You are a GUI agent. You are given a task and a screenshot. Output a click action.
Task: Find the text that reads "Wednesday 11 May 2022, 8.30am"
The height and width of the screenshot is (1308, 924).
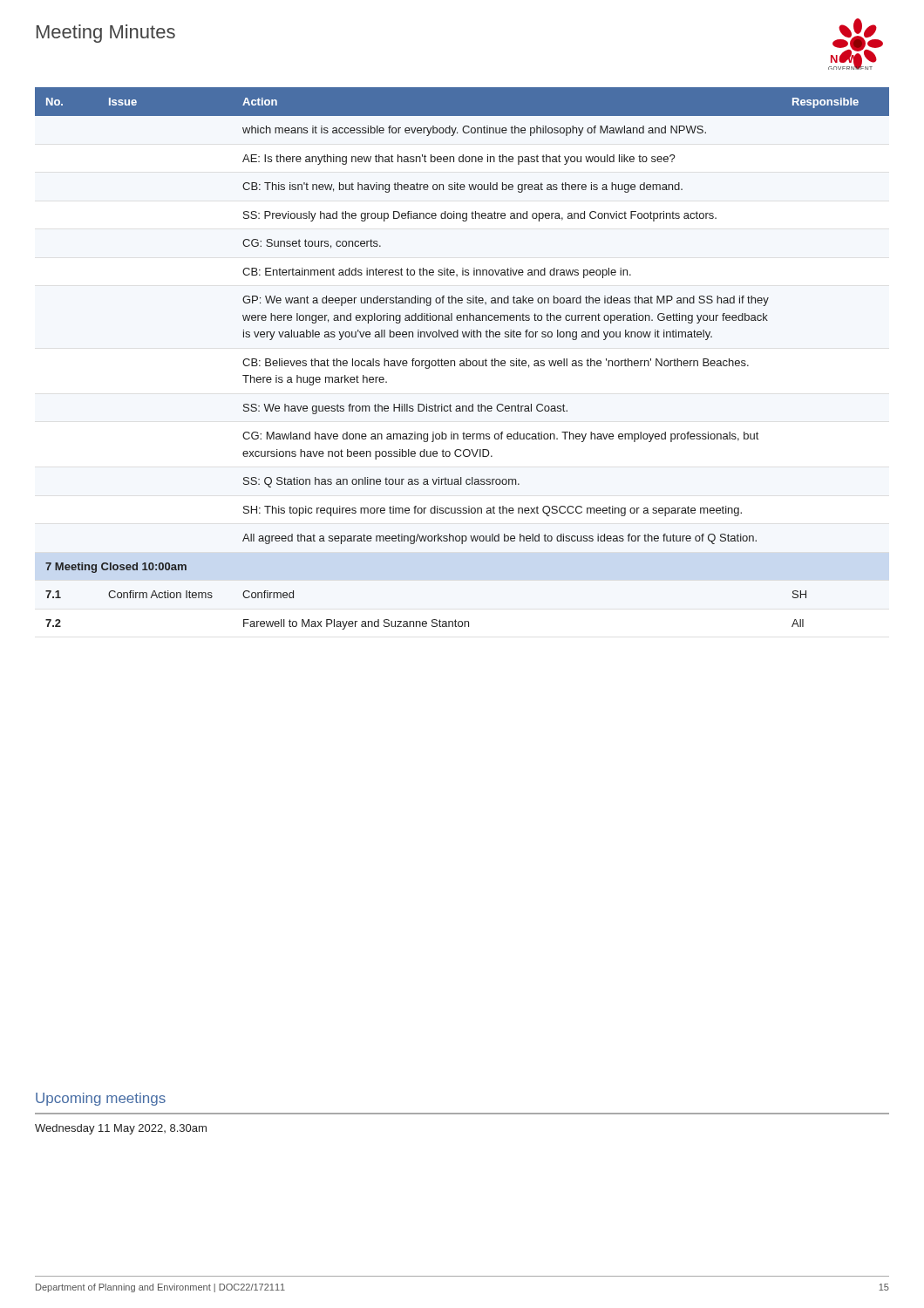click(121, 1128)
